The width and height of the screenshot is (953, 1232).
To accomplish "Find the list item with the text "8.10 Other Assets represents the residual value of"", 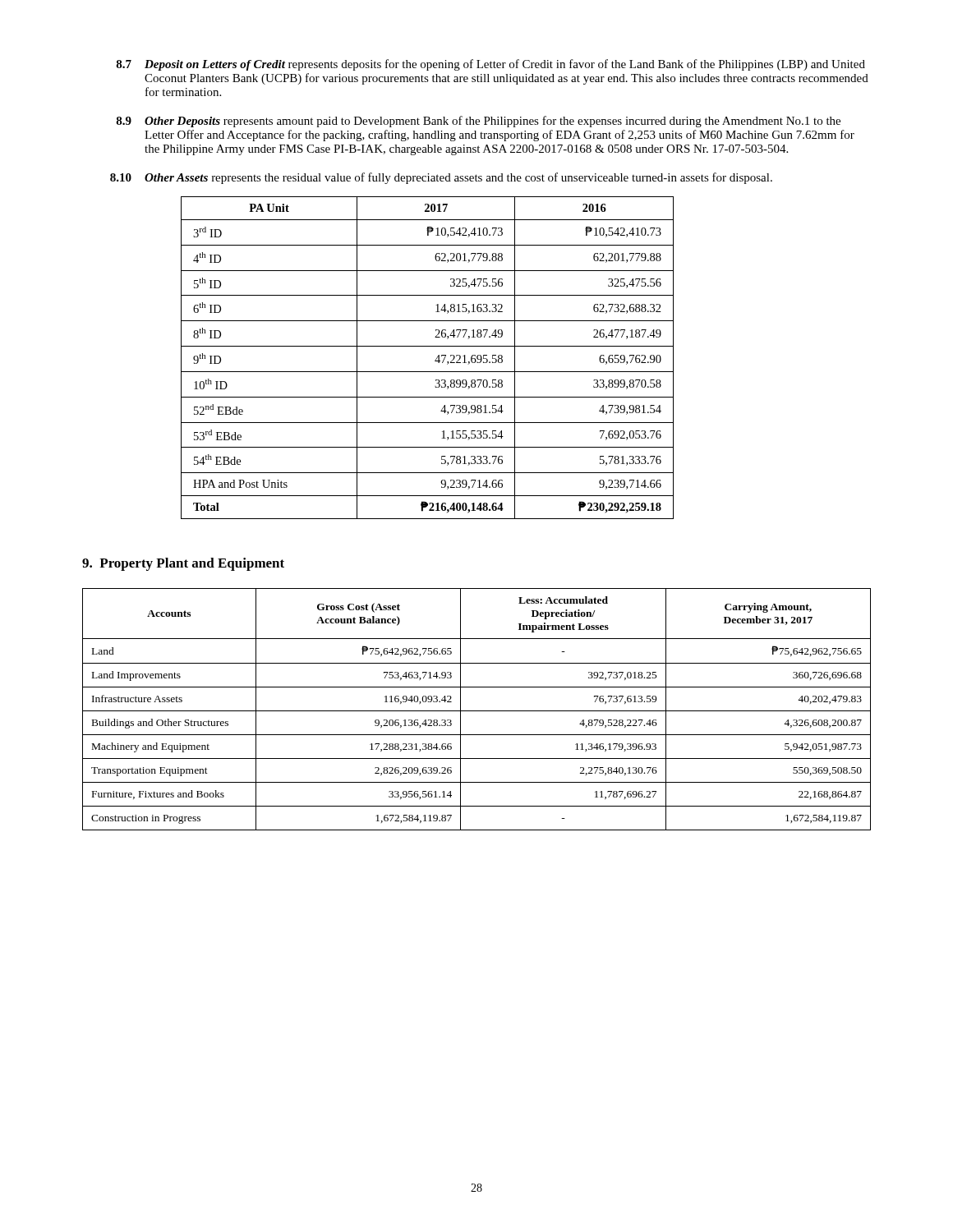I will coord(476,178).
